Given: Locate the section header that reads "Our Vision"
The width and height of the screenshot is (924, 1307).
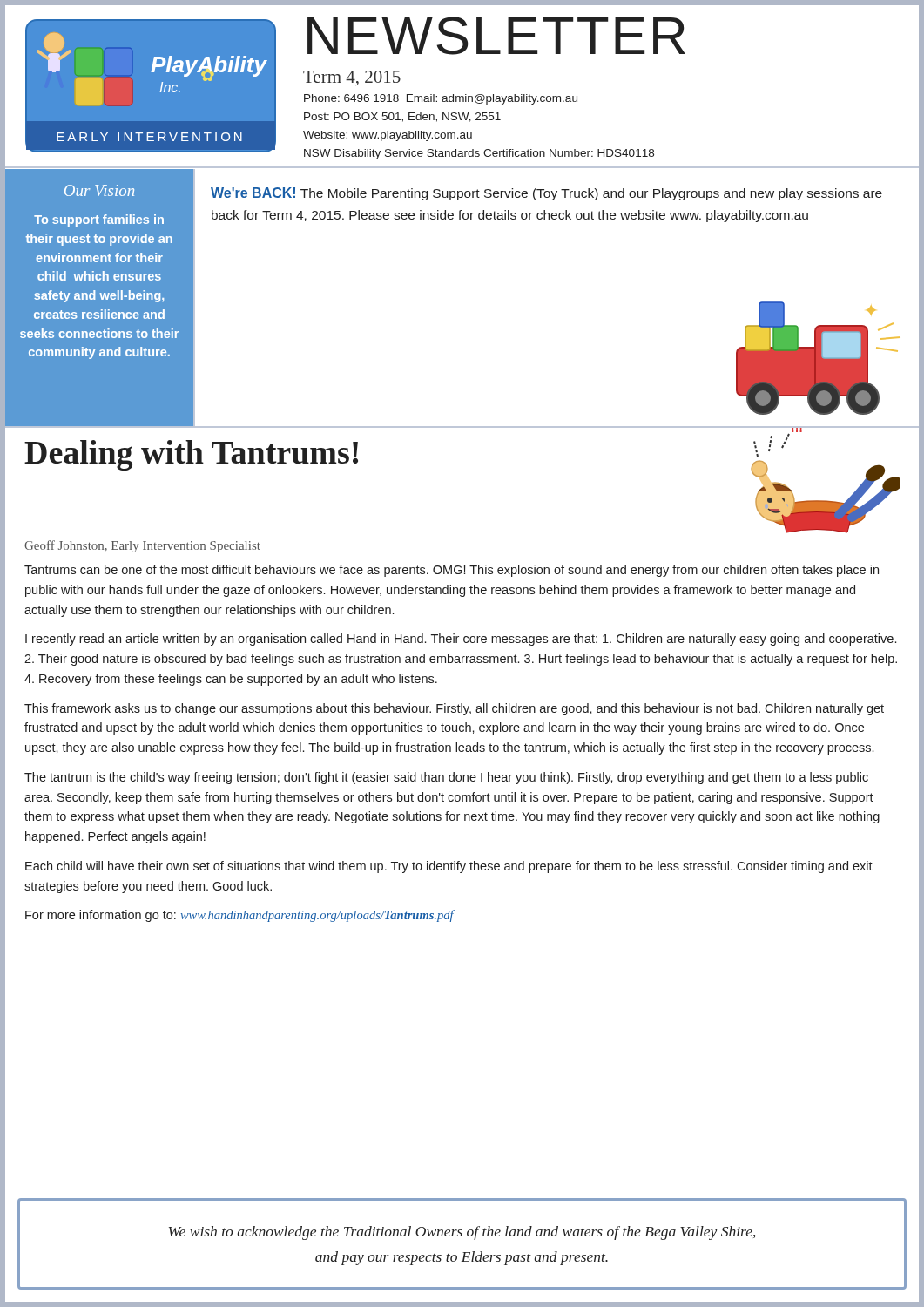Looking at the screenshot, I should tap(99, 190).
